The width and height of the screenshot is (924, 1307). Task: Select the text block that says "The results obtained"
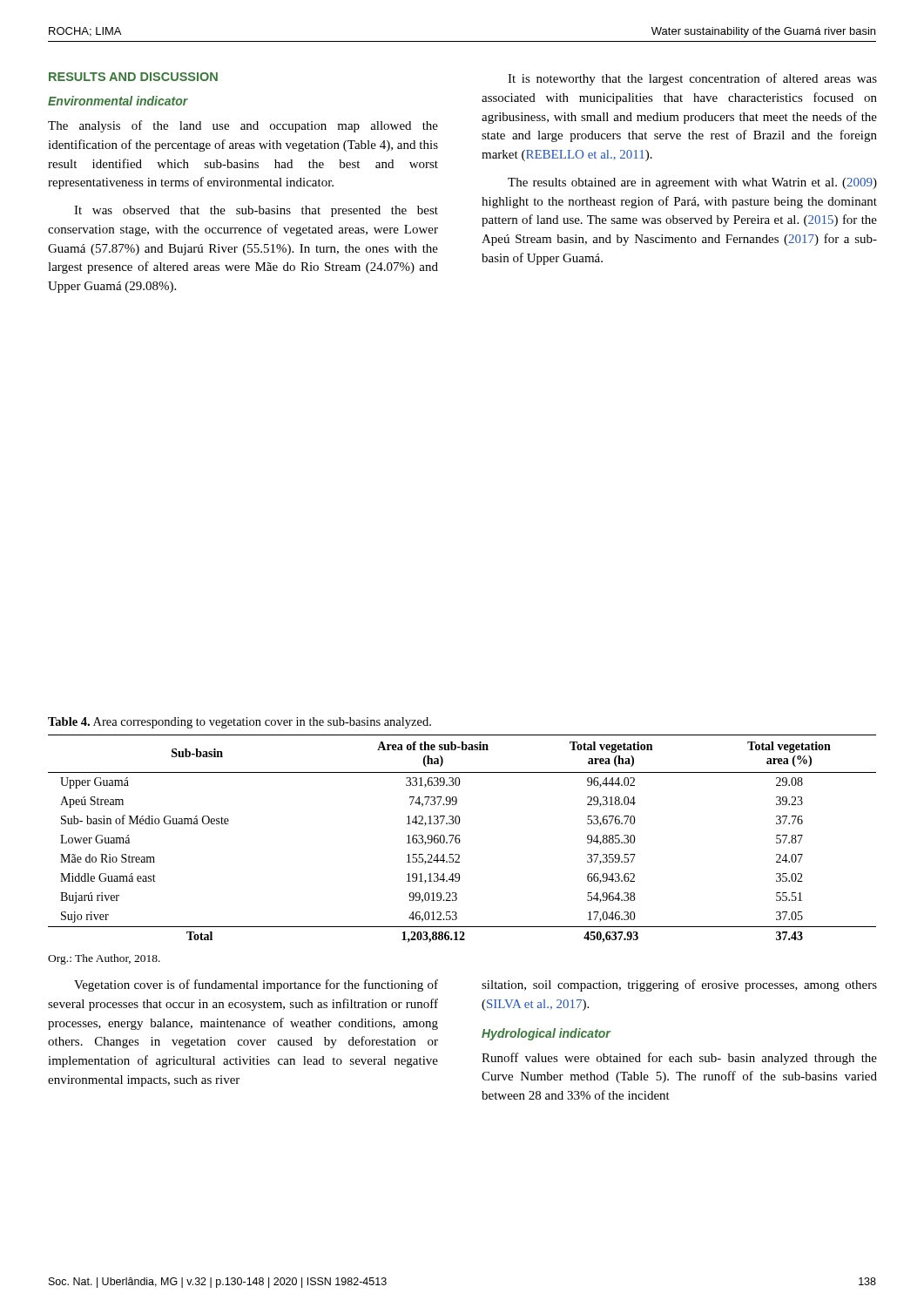click(679, 220)
